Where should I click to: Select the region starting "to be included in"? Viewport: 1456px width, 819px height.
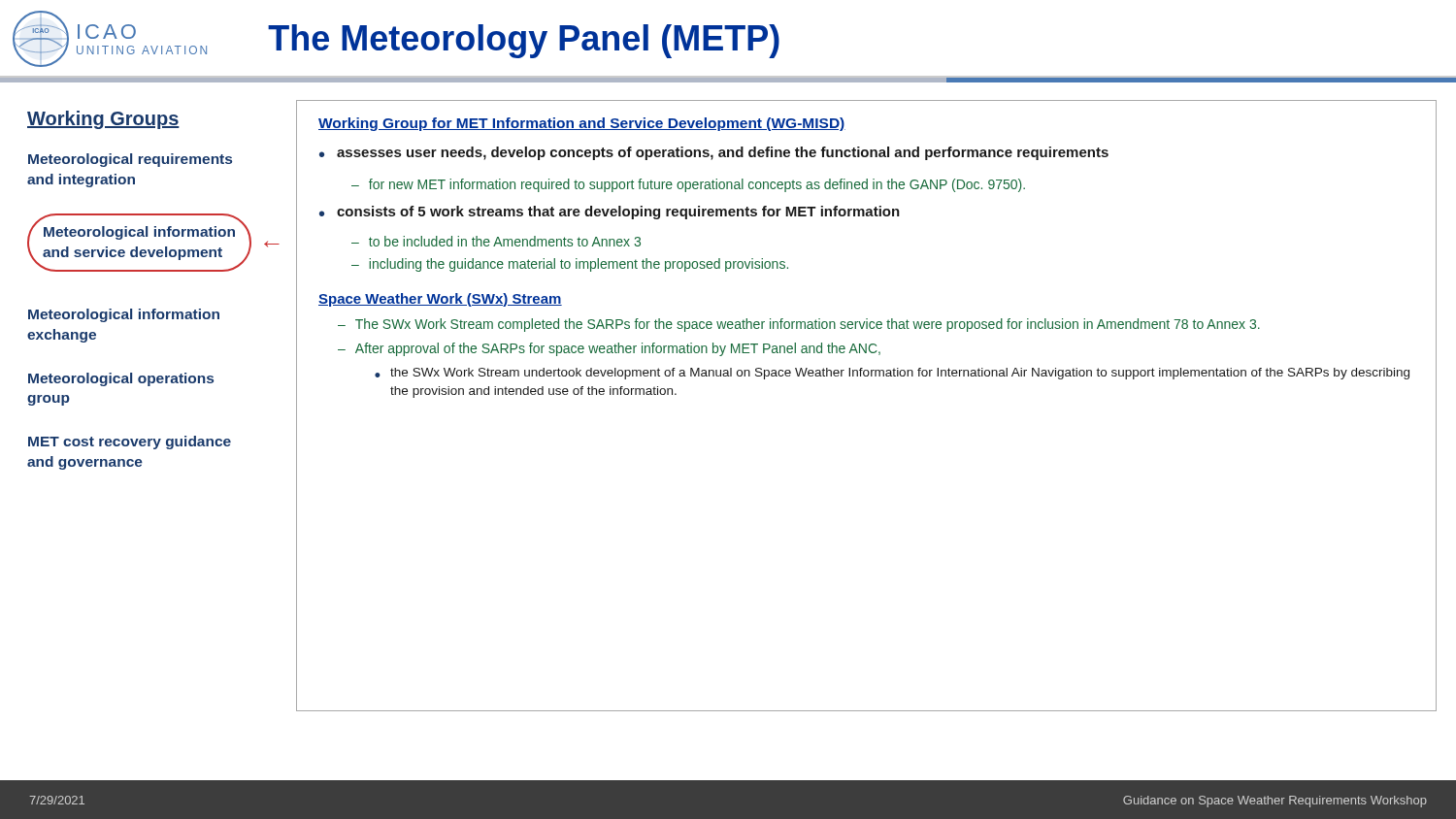click(505, 241)
